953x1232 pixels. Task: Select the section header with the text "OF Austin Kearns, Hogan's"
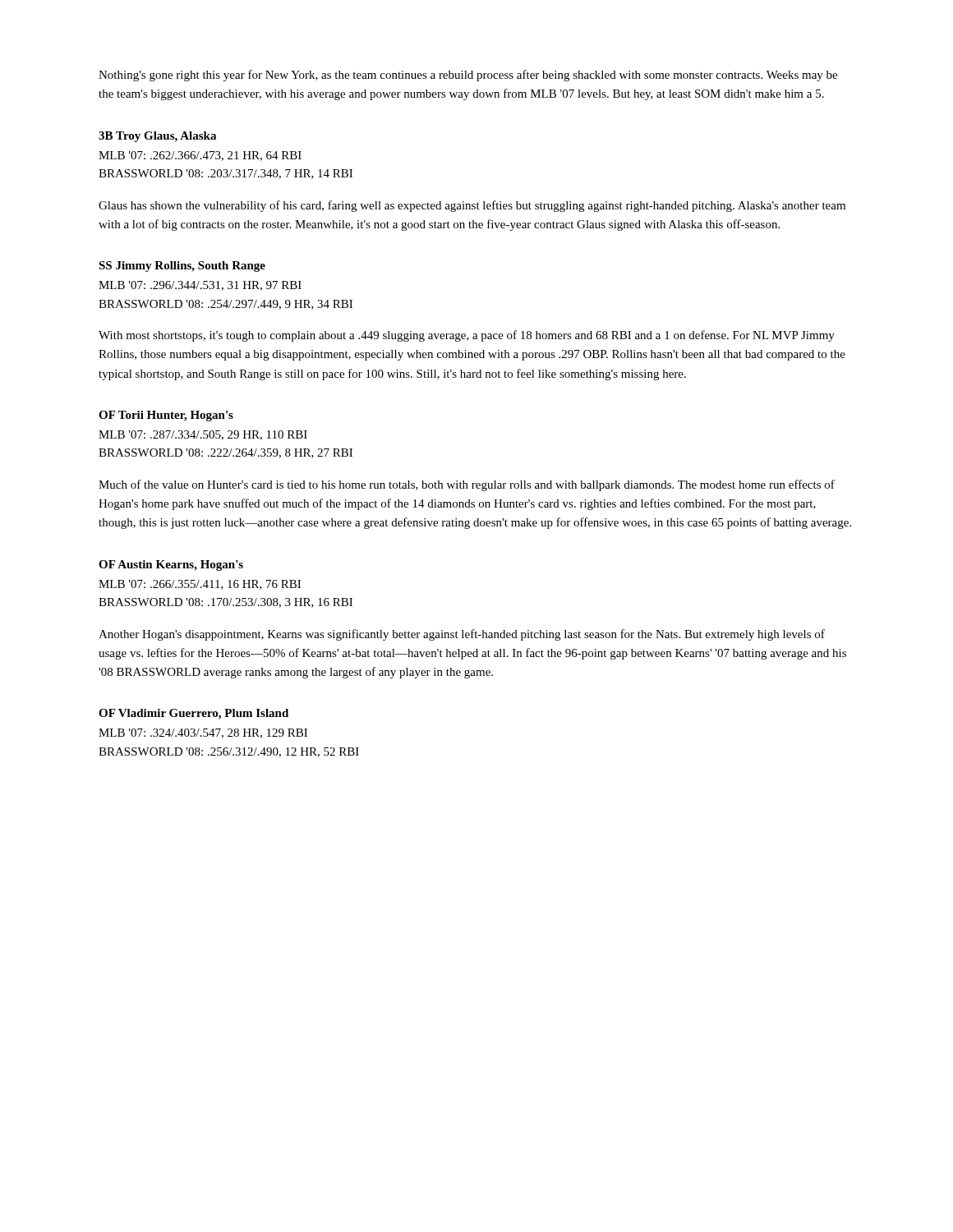(171, 564)
